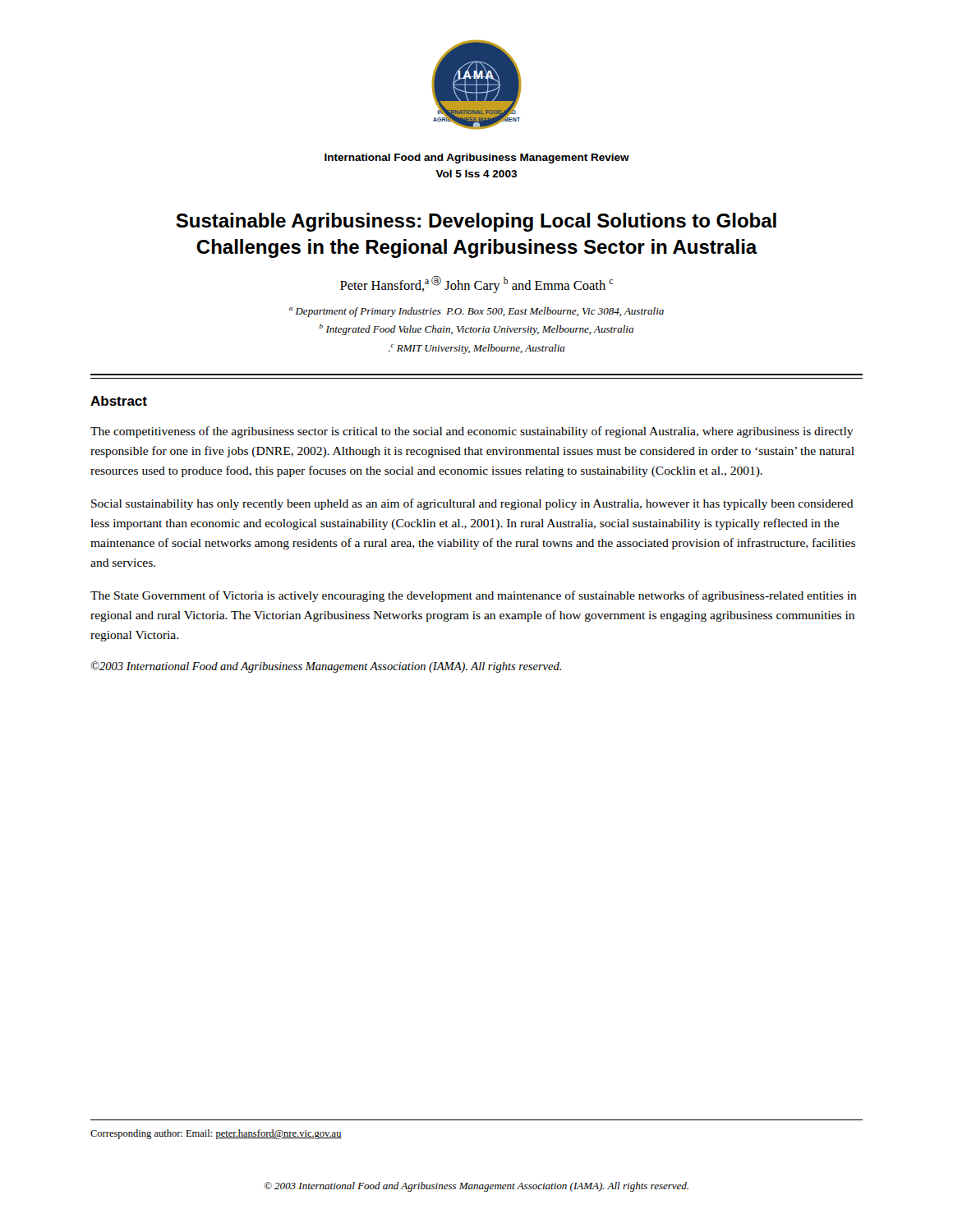Image resolution: width=953 pixels, height=1232 pixels.
Task: Locate the text block containing "©2003 International Food and Agribusiness"
Action: 326,666
